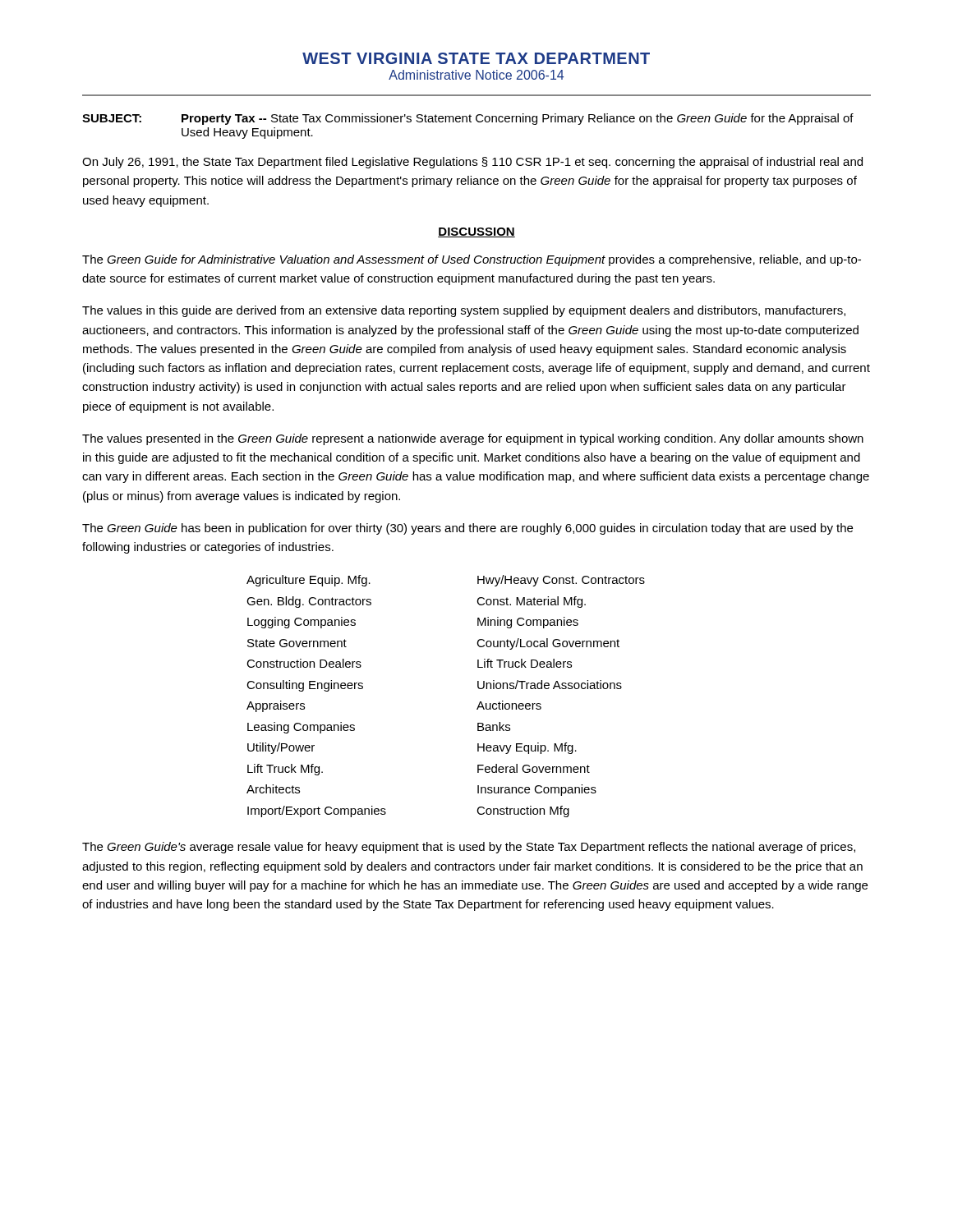Find the text block containing "On July 26, 1991, the State"

tap(473, 180)
